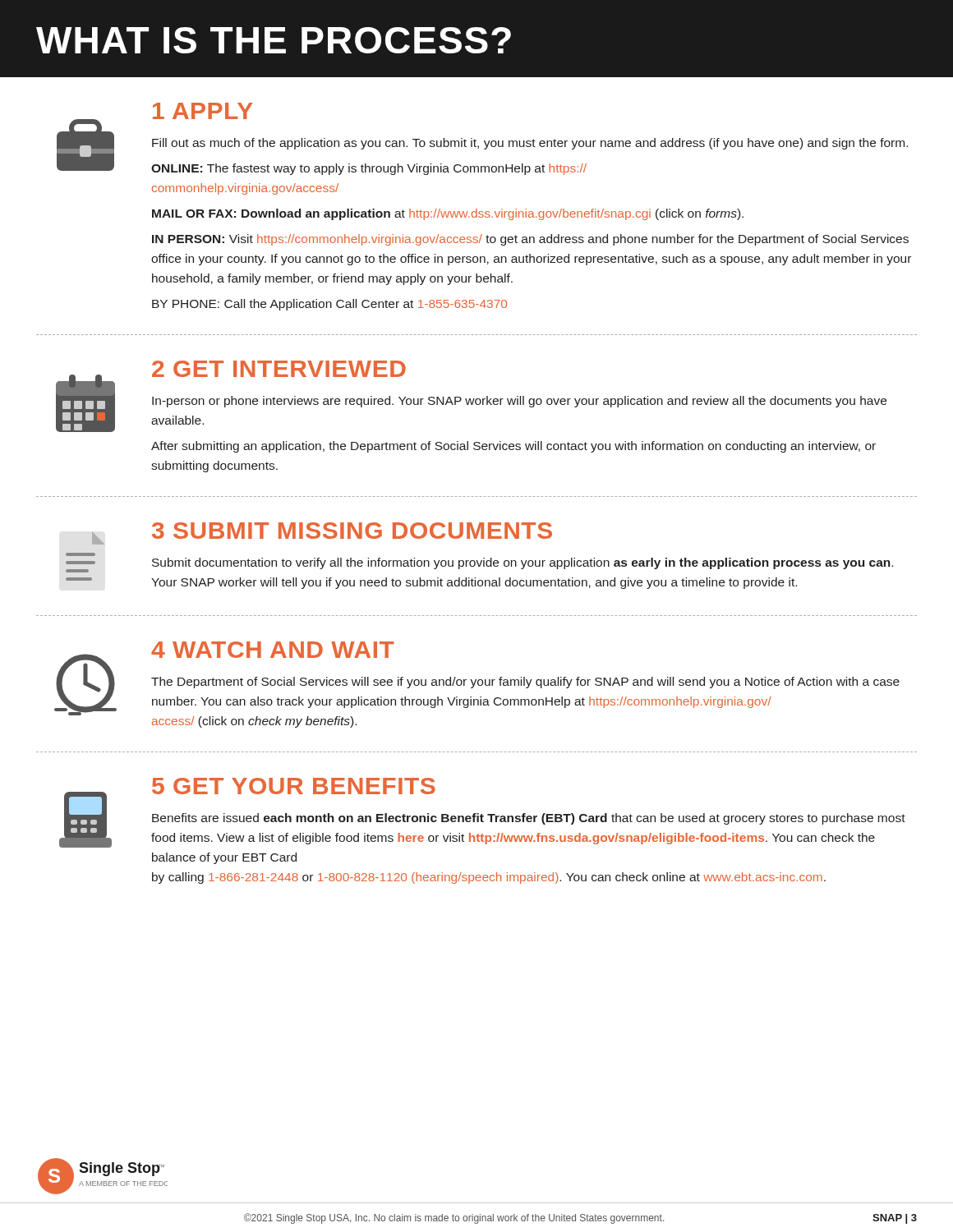953x1232 pixels.
Task: Click where it says "5 GET YOUR BENEFITS"
Action: tap(294, 786)
